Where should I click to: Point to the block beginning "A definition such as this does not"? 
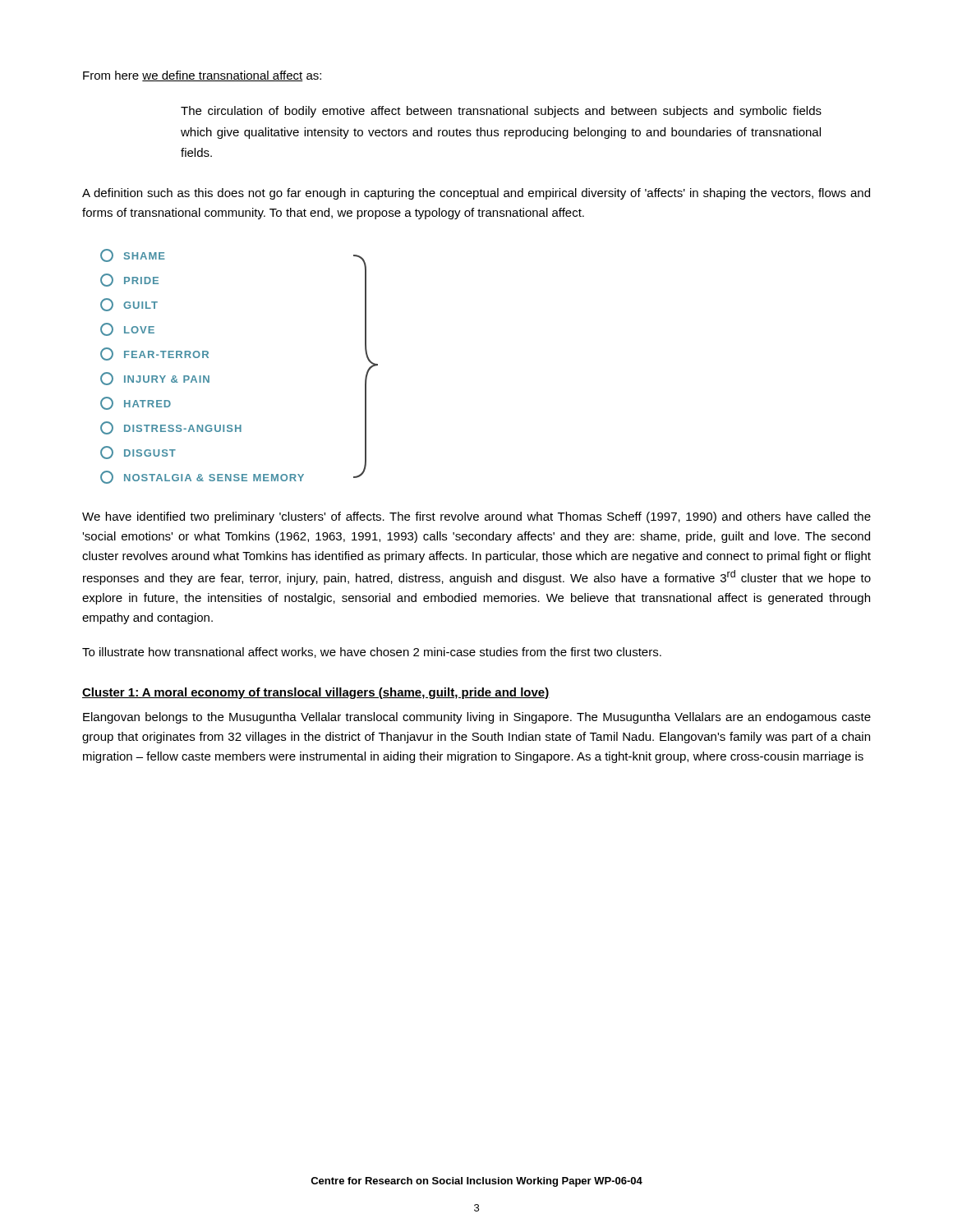pyautogui.click(x=476, y=202)
